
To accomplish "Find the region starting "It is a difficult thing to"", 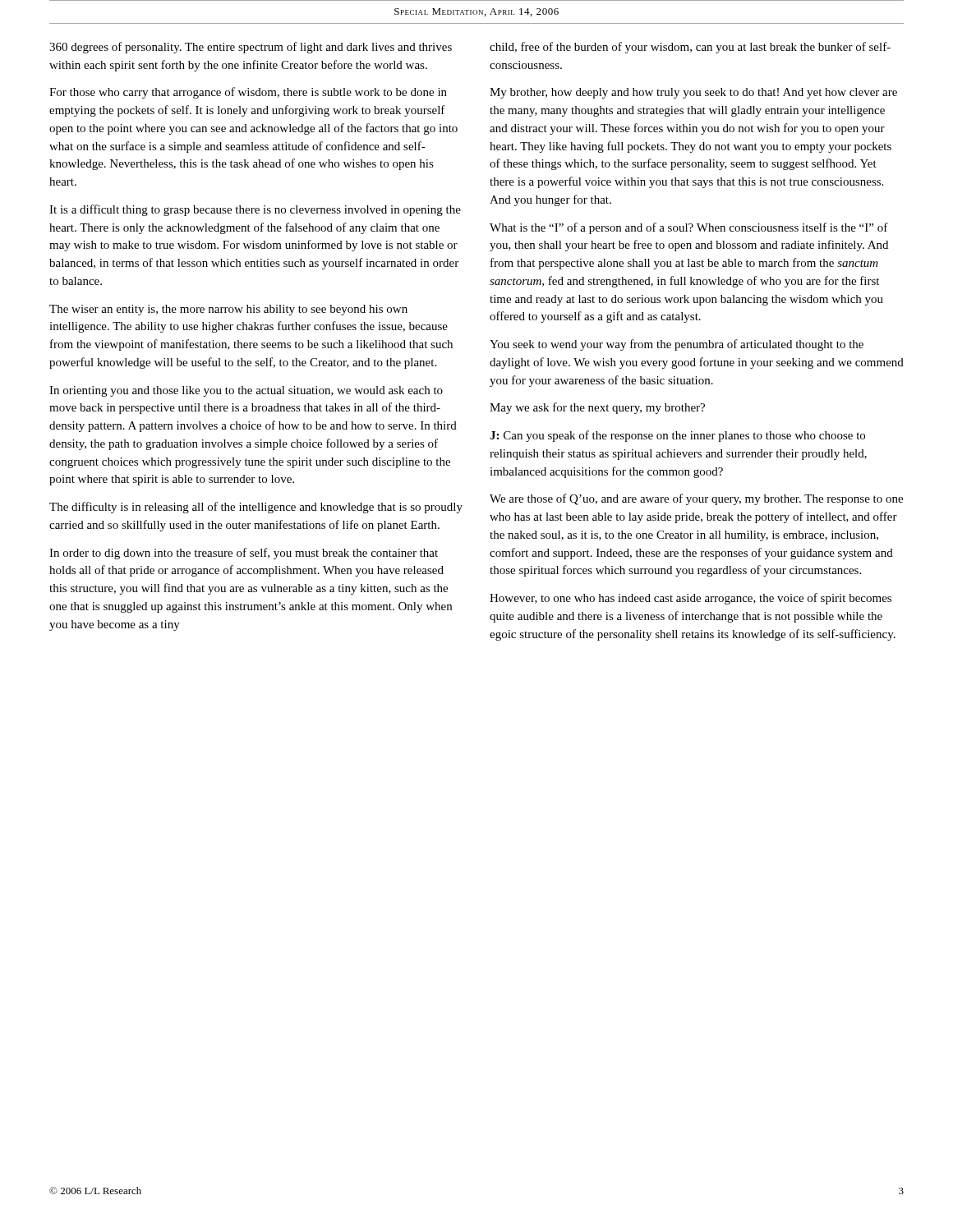I will coord(256,246).
